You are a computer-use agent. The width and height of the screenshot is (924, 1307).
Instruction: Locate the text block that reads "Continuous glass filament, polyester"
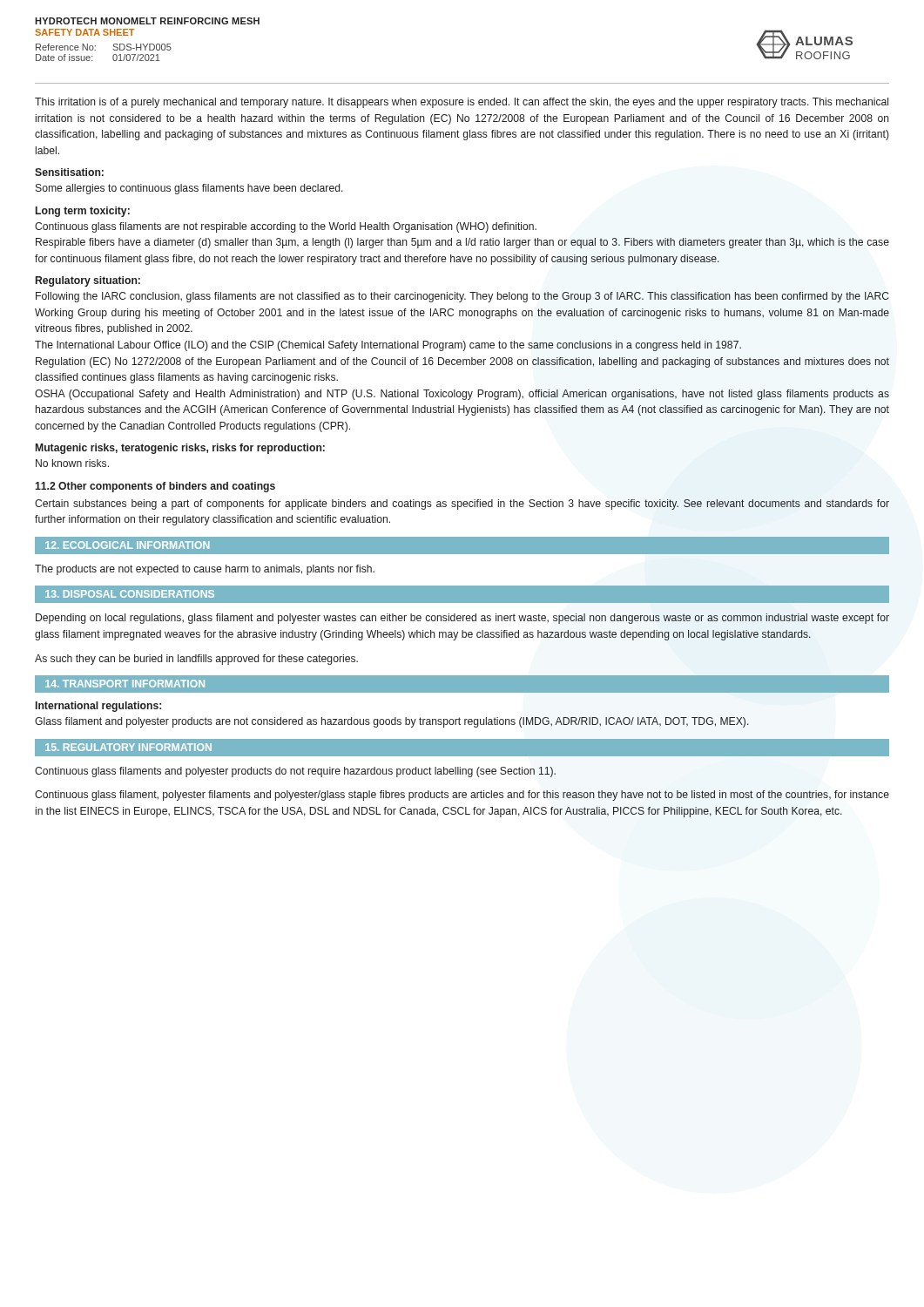(x=462, y=803)
